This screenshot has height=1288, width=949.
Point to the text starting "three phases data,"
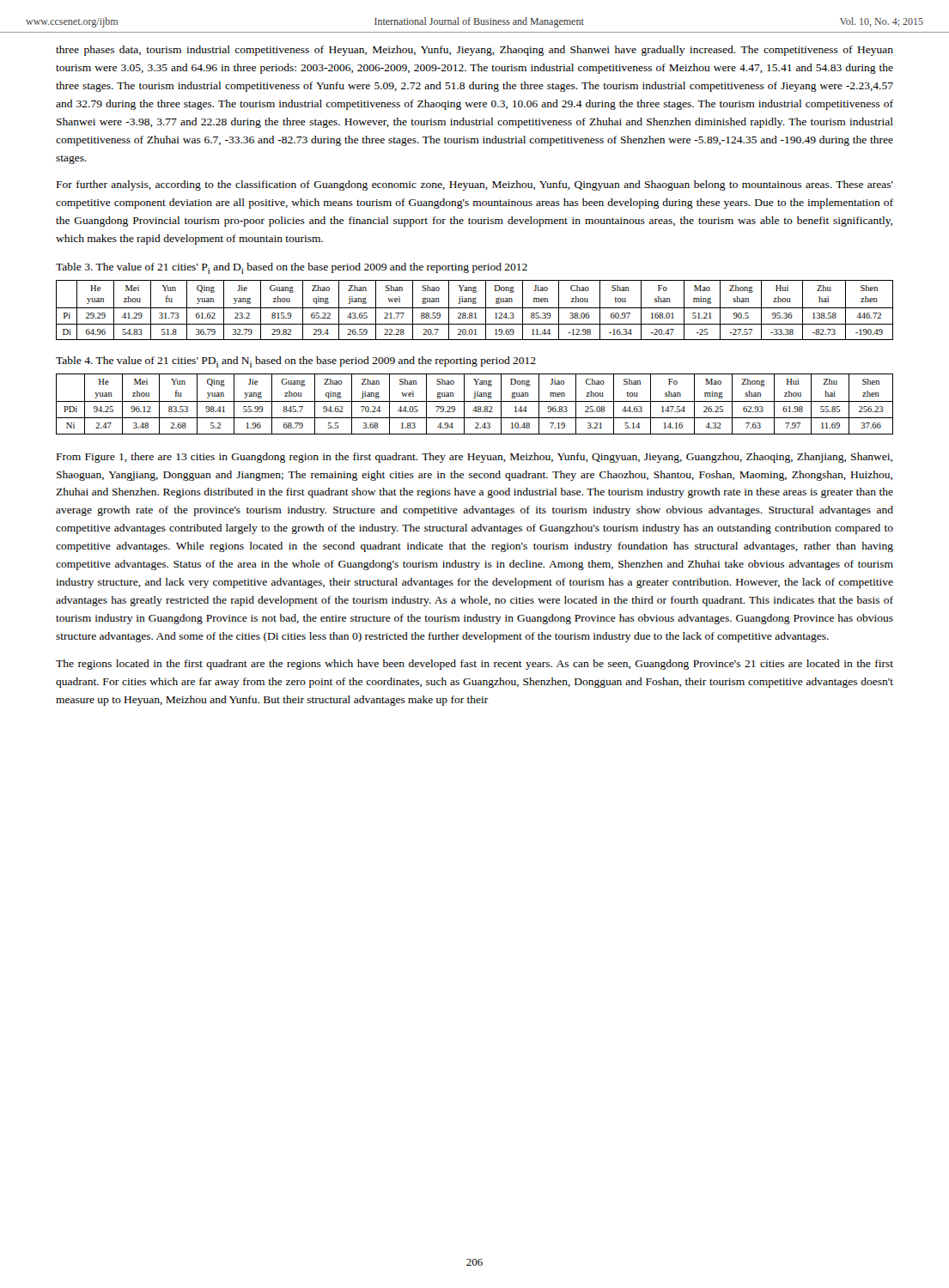474,104
